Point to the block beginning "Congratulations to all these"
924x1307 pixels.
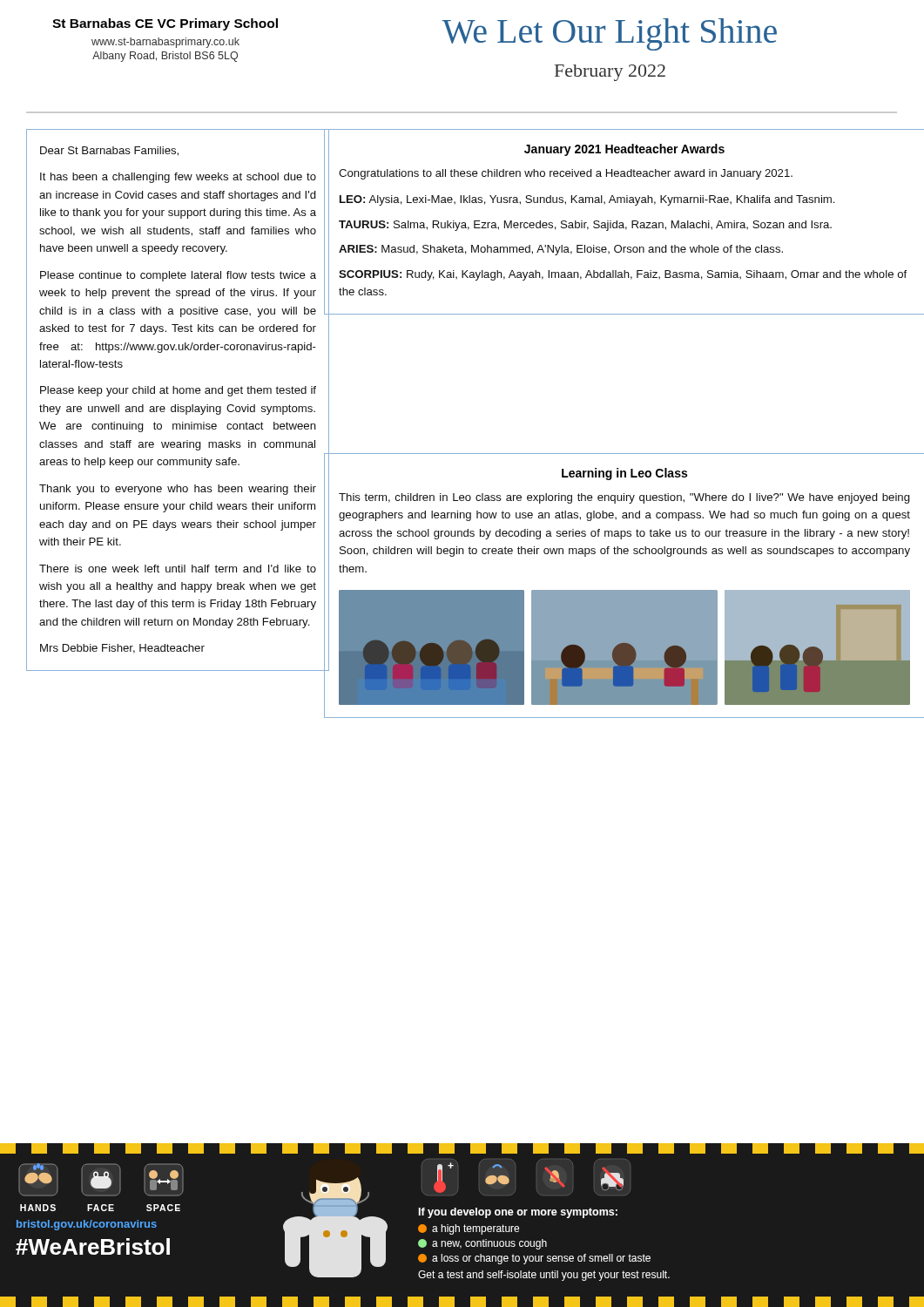624,233
